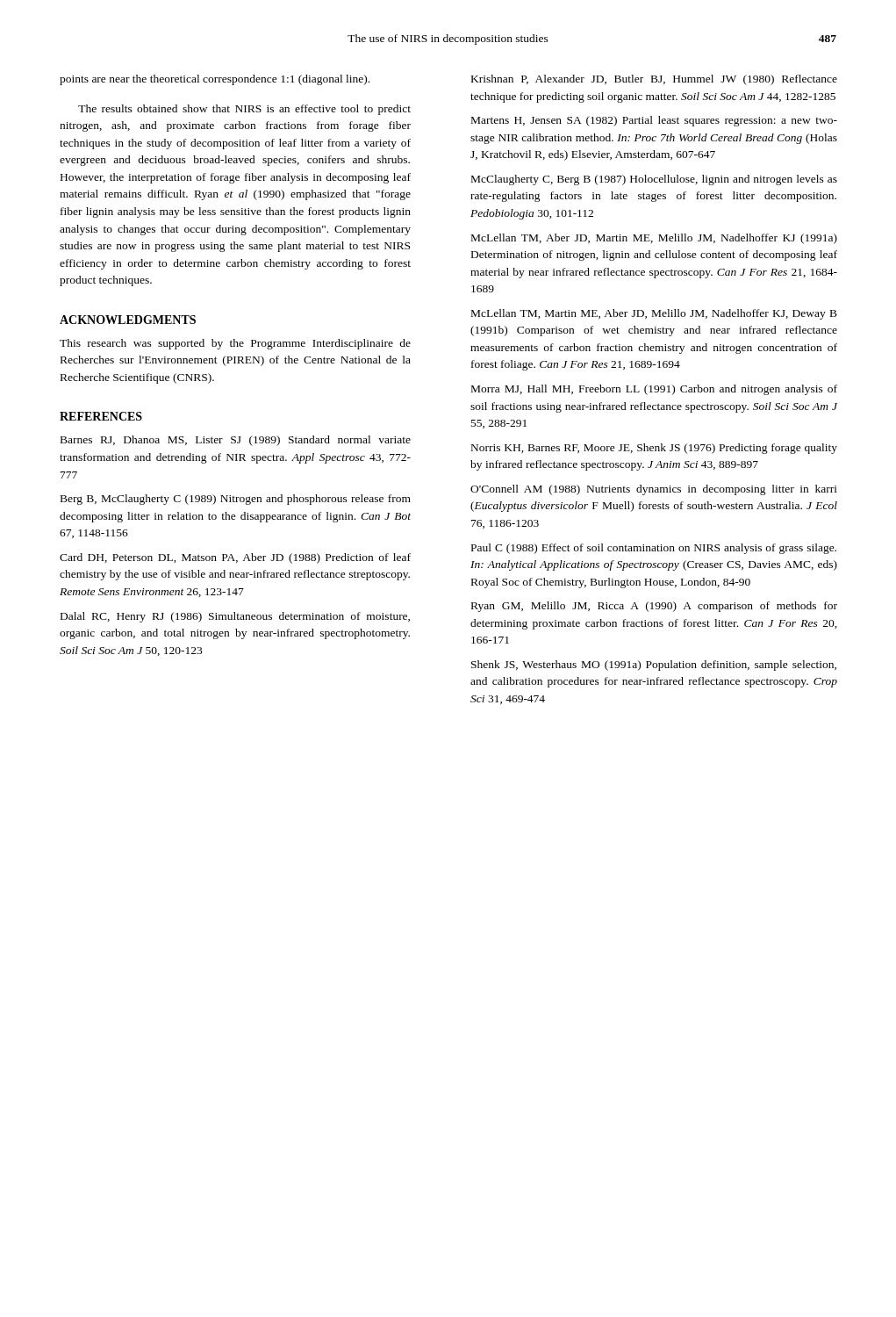
Task: Navigate to the element starting "points are near the theoretical"
Action: (215, 79)
